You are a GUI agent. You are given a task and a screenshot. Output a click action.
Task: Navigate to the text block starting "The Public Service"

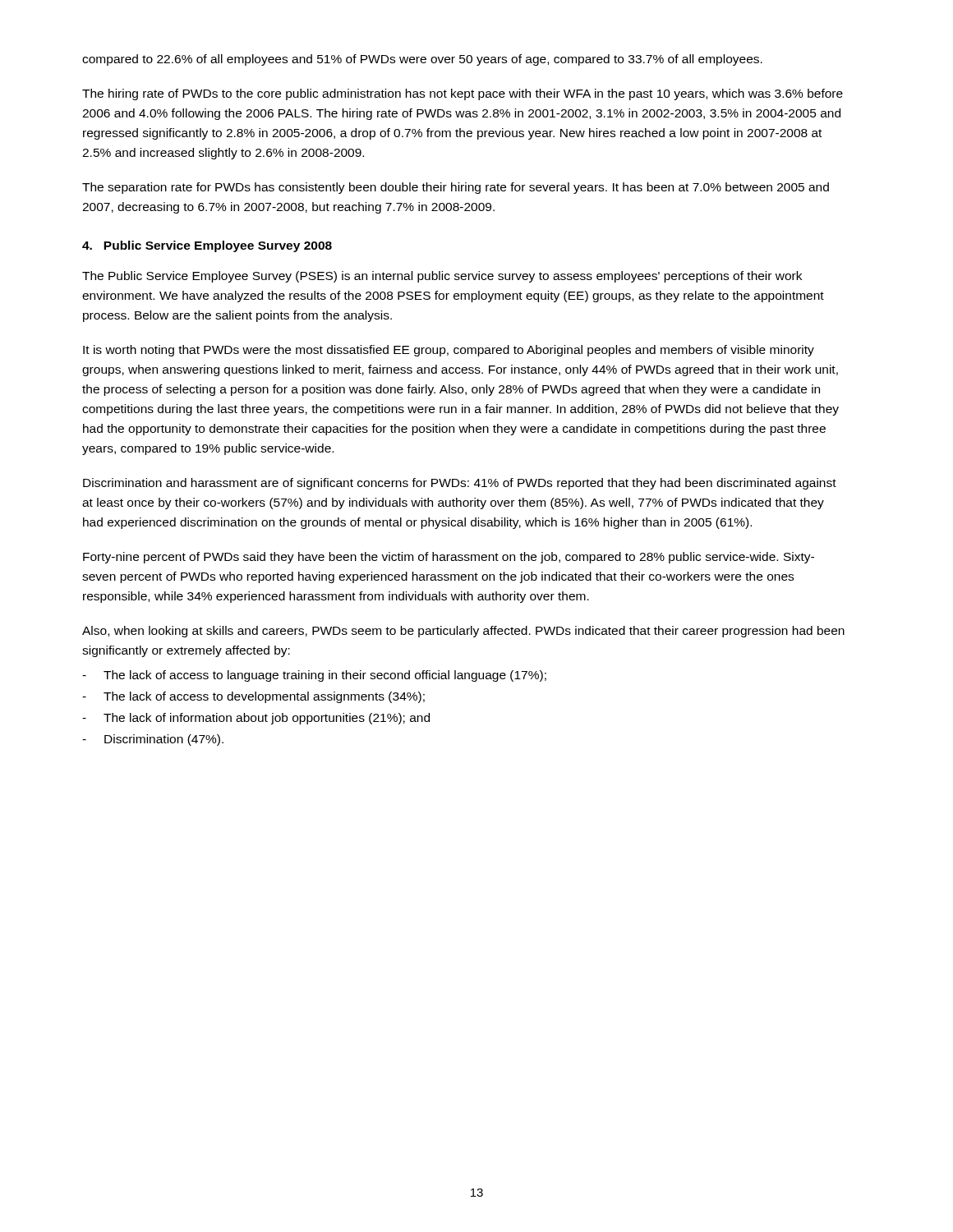453,295
